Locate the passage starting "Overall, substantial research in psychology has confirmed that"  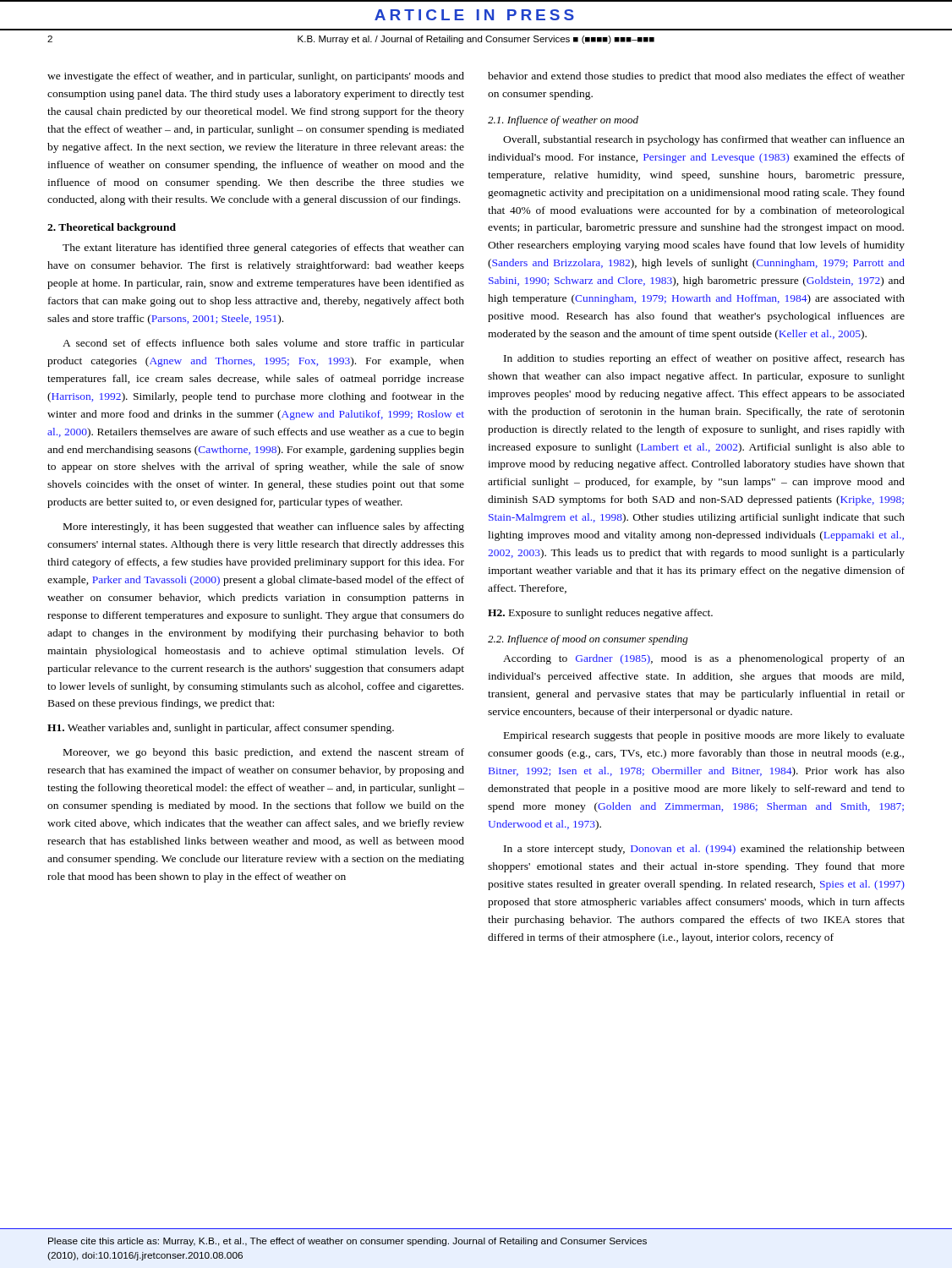[696, 237]
